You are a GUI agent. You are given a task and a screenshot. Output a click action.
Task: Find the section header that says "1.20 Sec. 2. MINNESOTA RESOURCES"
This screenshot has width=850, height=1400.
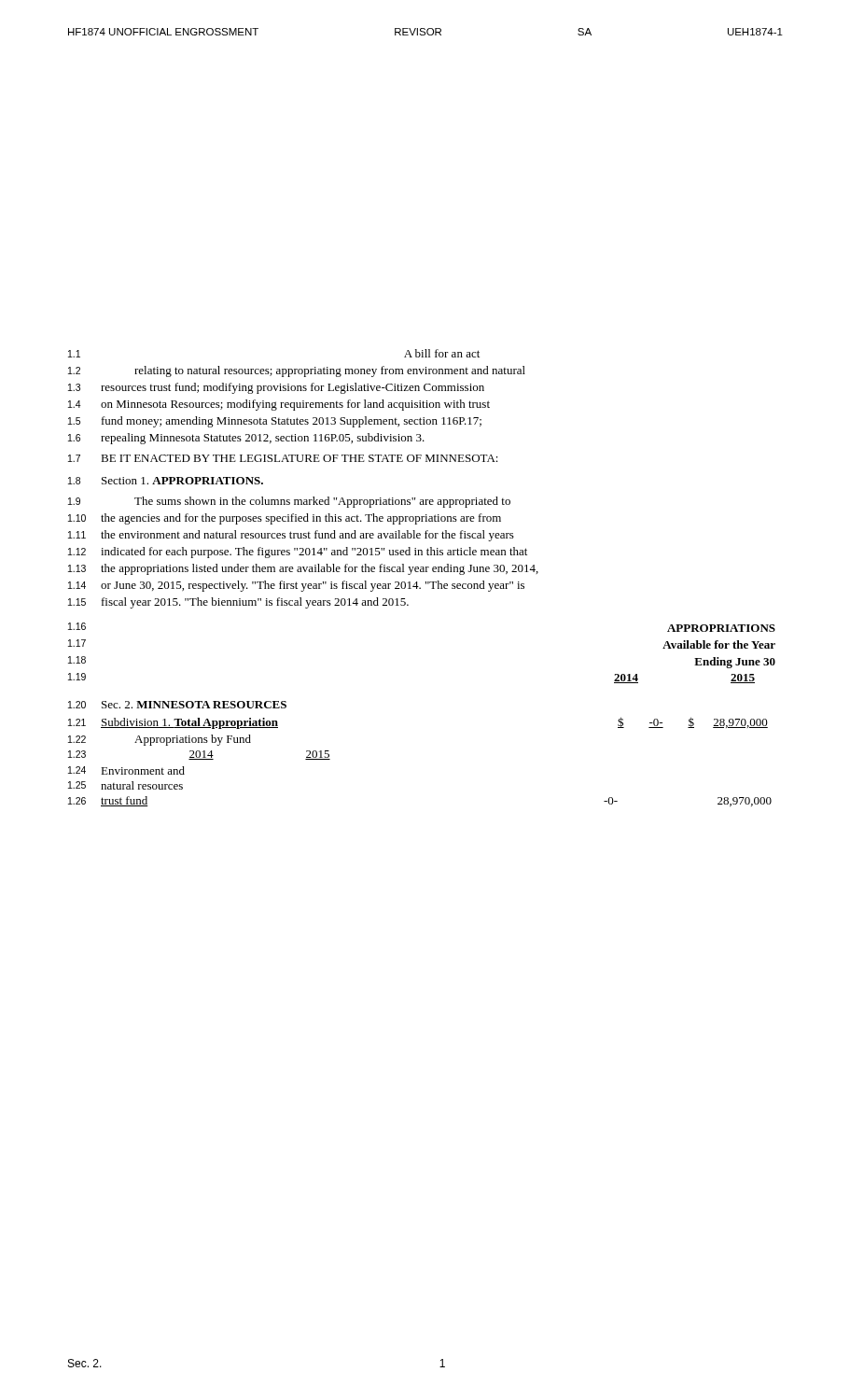click(x=177, y=705)
